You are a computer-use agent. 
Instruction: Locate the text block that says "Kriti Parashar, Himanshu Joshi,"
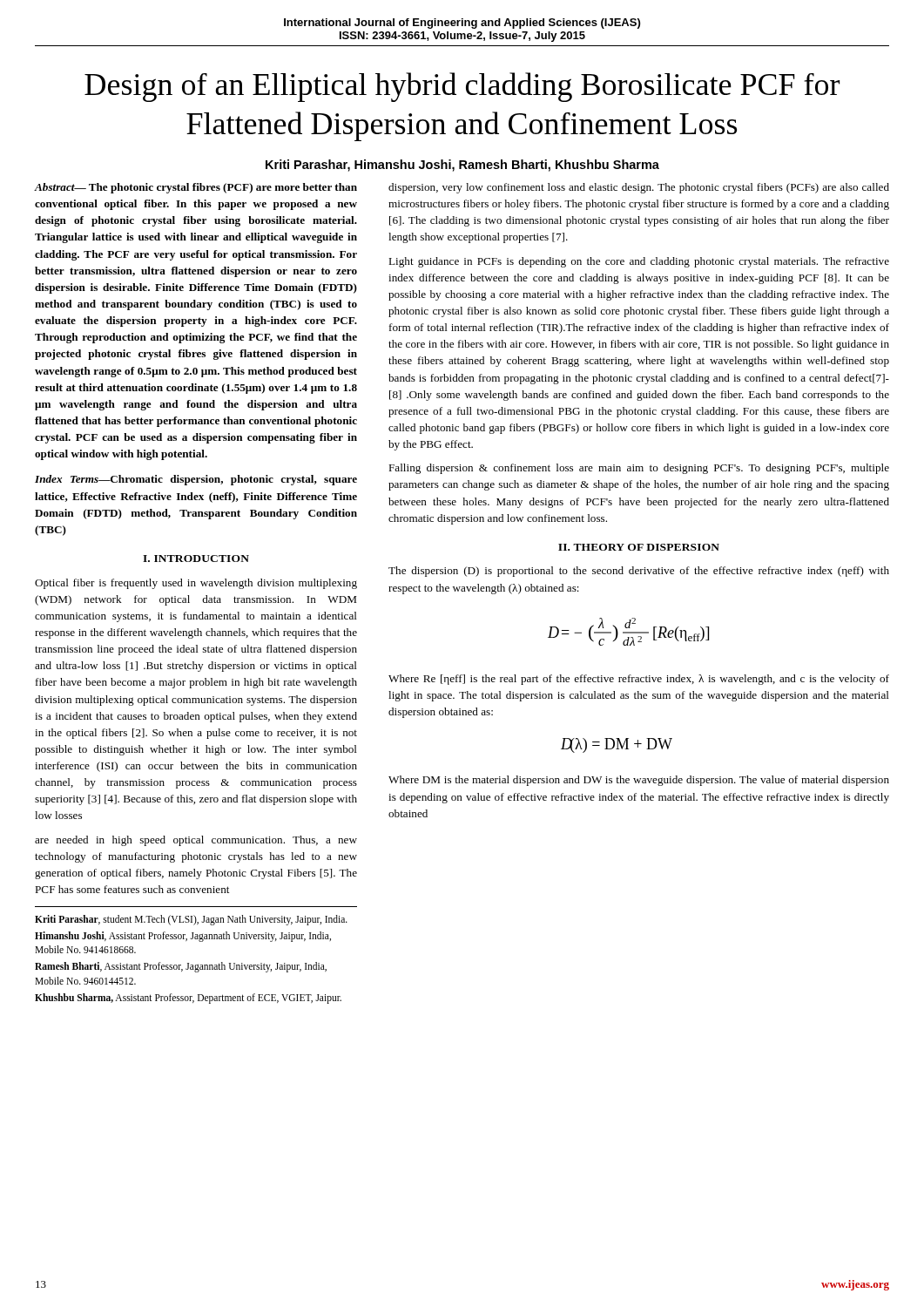point(462,165)
